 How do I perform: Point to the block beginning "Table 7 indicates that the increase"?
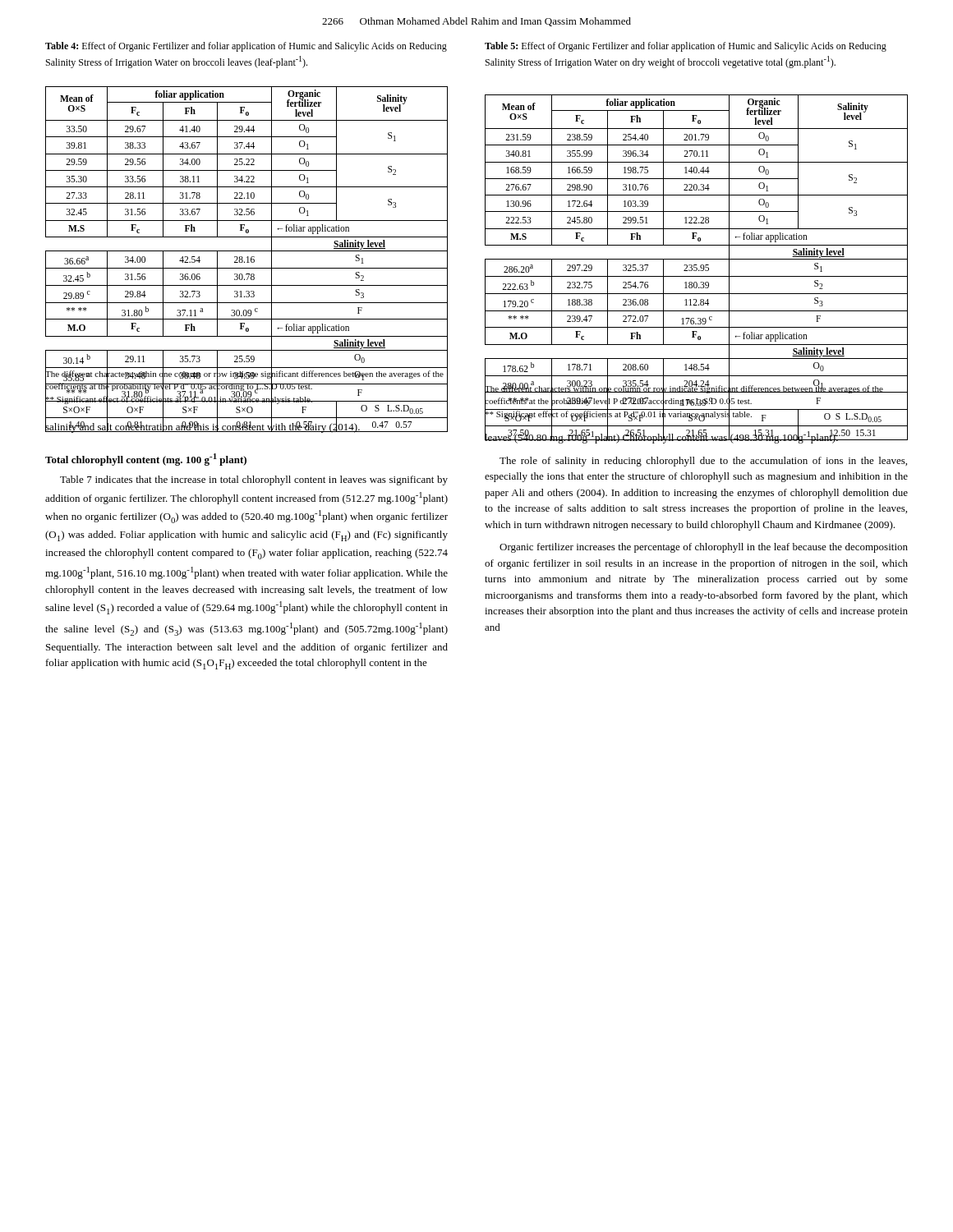(246, 572)
